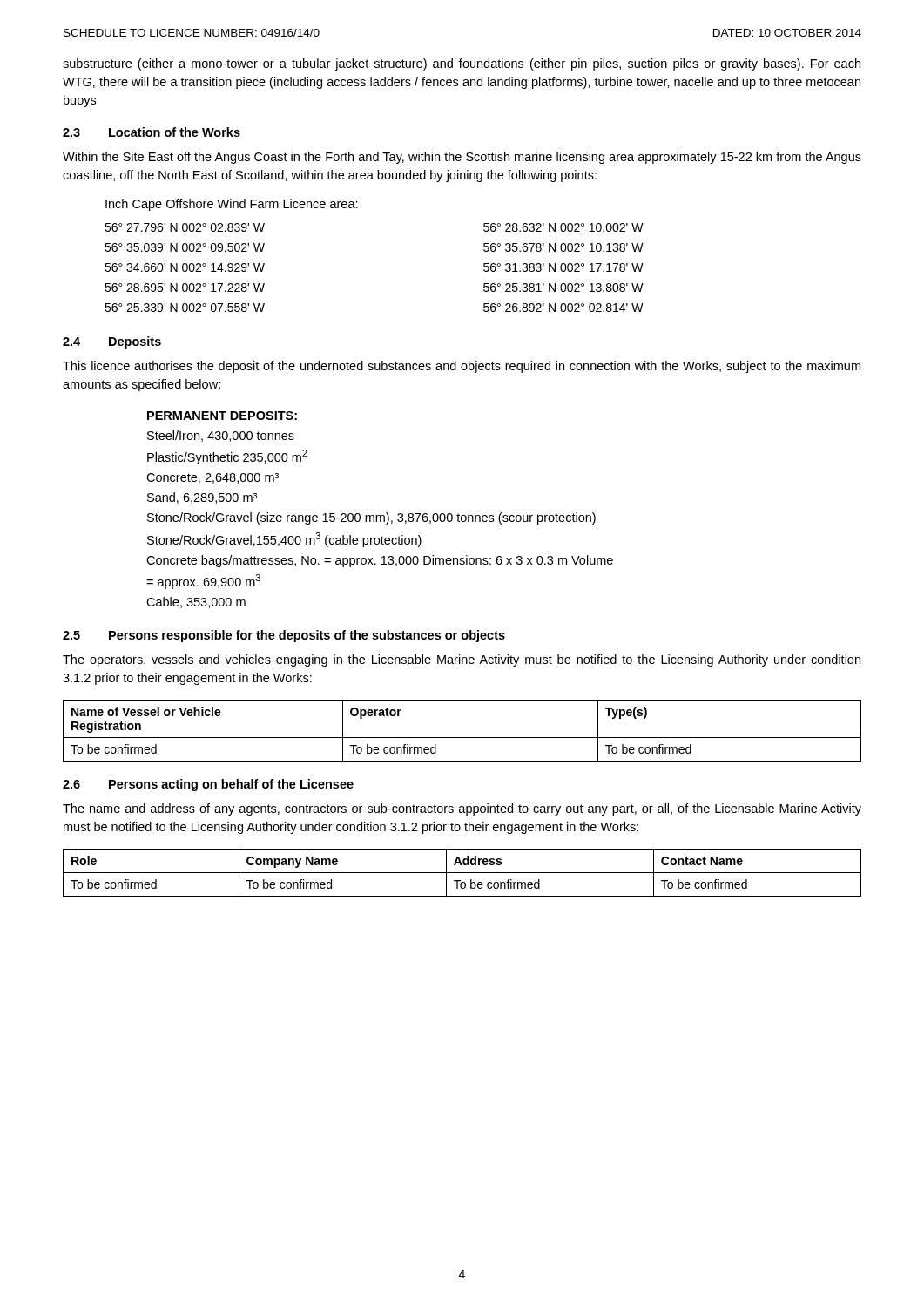Find the block on this page that starts "The name and address of any"
924x1307 pixels.
click(462, 818)
